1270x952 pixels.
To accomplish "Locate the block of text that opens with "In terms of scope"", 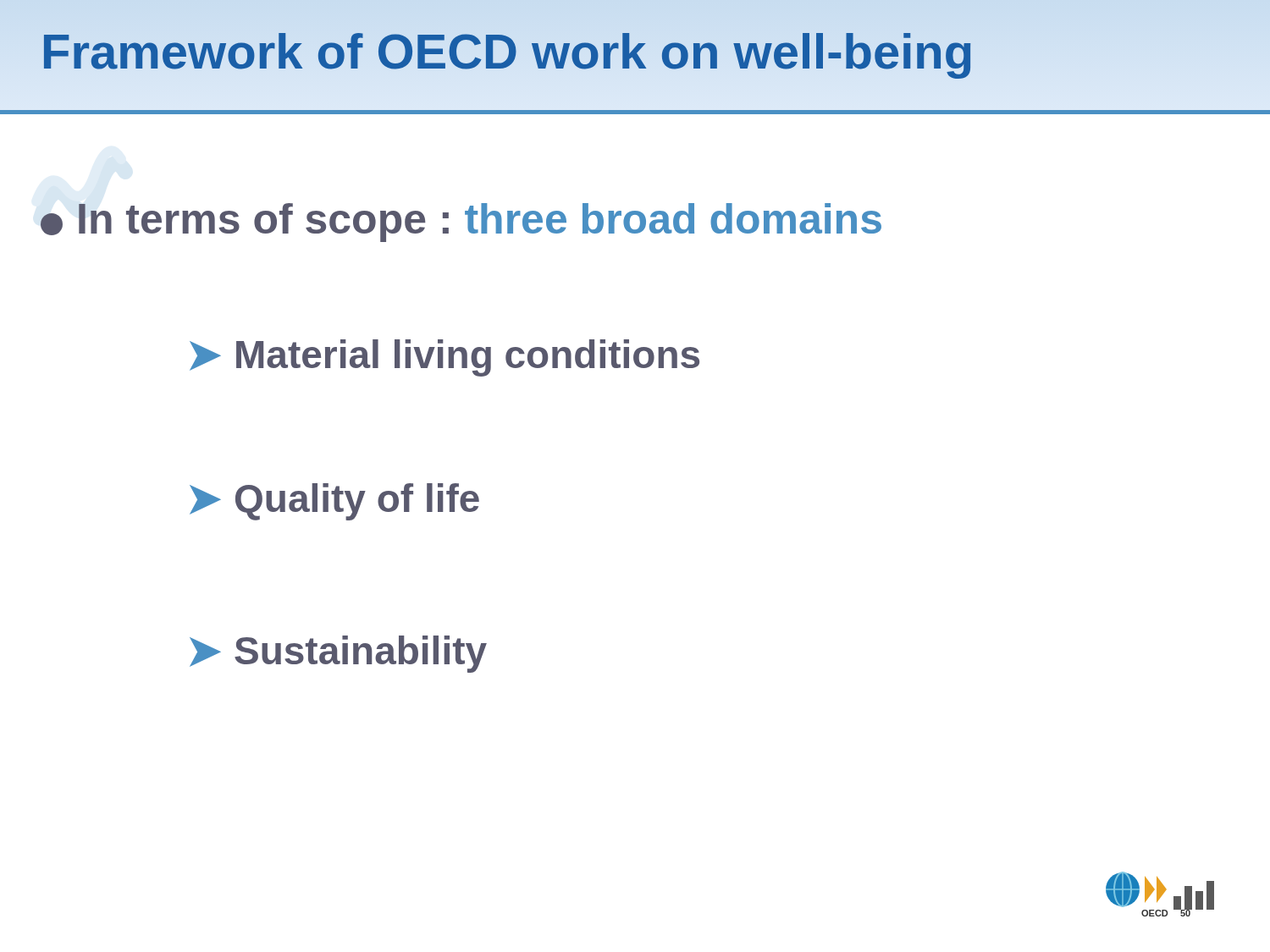I will [480, 219].
